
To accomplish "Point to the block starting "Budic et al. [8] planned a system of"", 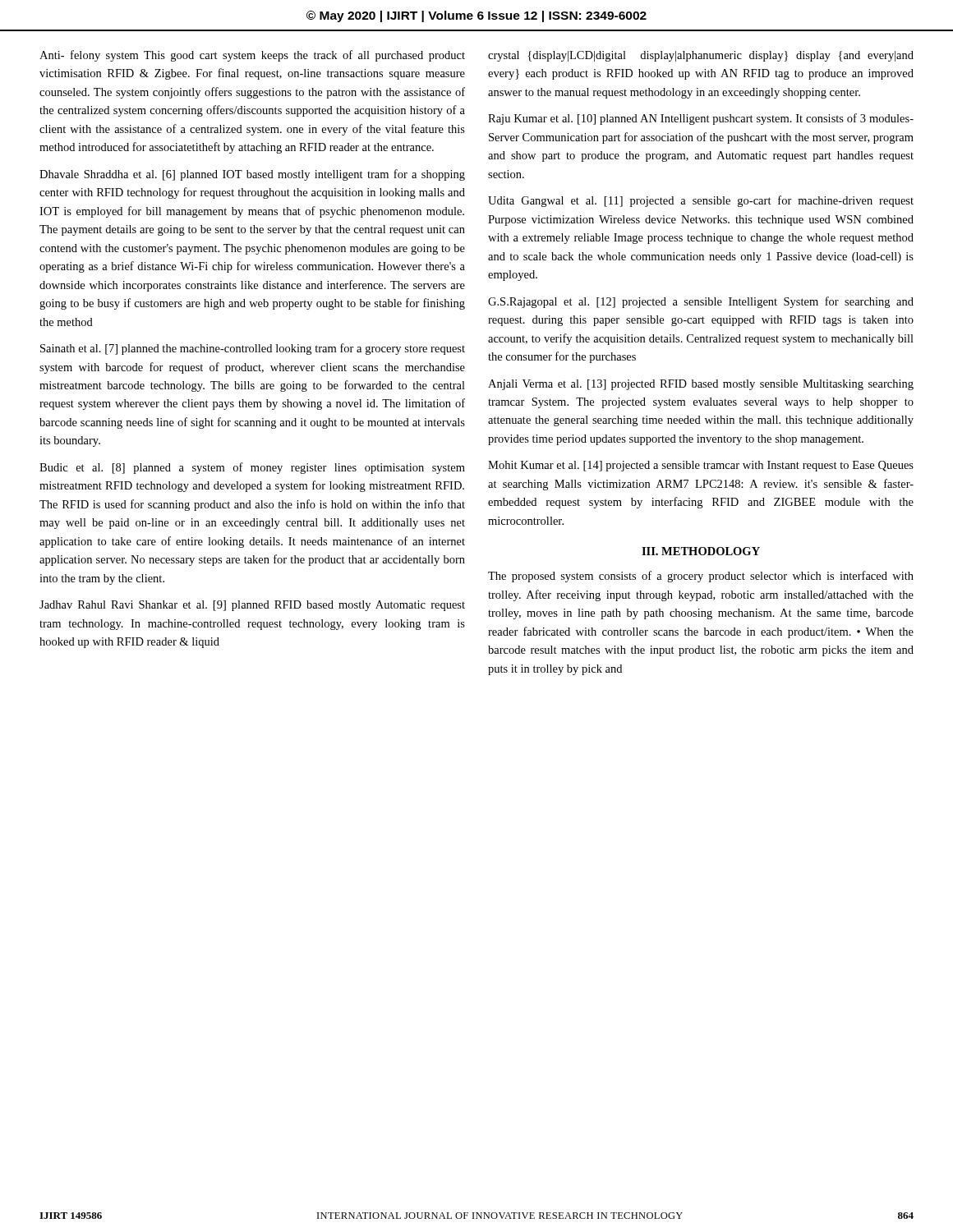I will [252, 523].
